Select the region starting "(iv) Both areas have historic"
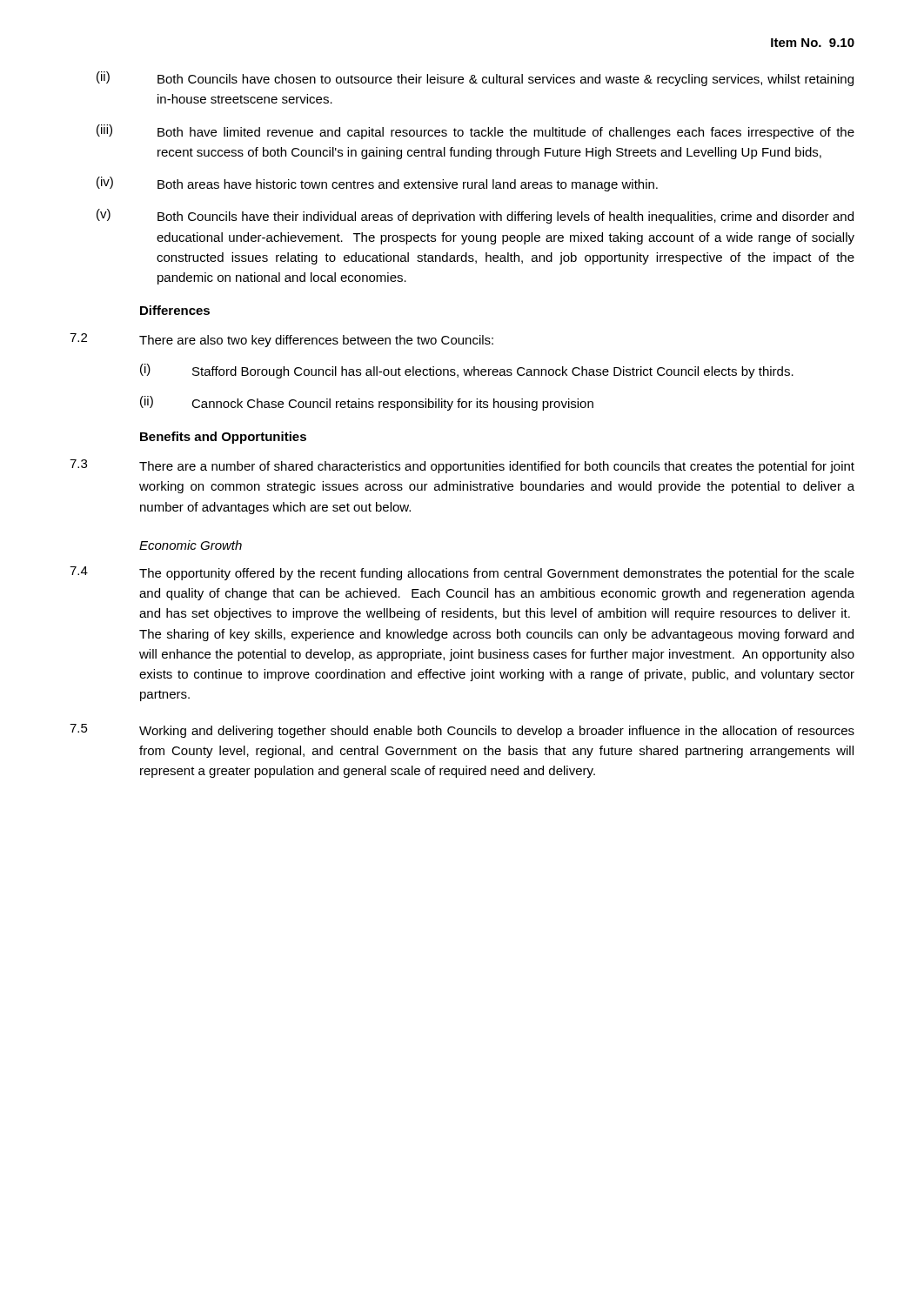Viewport: 924px width, 1305px height. (462, 184)
